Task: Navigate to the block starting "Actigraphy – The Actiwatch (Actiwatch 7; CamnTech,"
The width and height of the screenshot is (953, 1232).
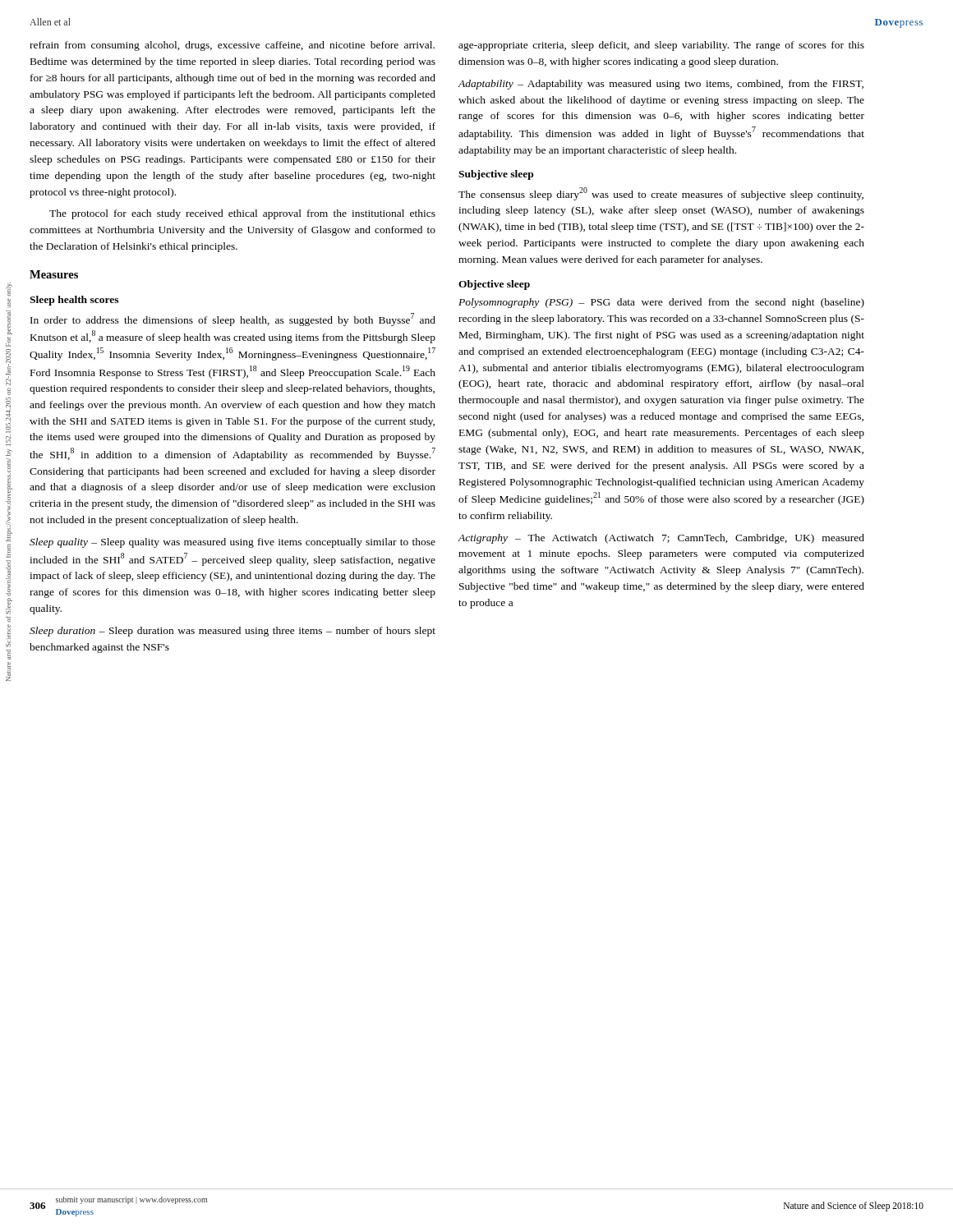Action: (661, 570)
